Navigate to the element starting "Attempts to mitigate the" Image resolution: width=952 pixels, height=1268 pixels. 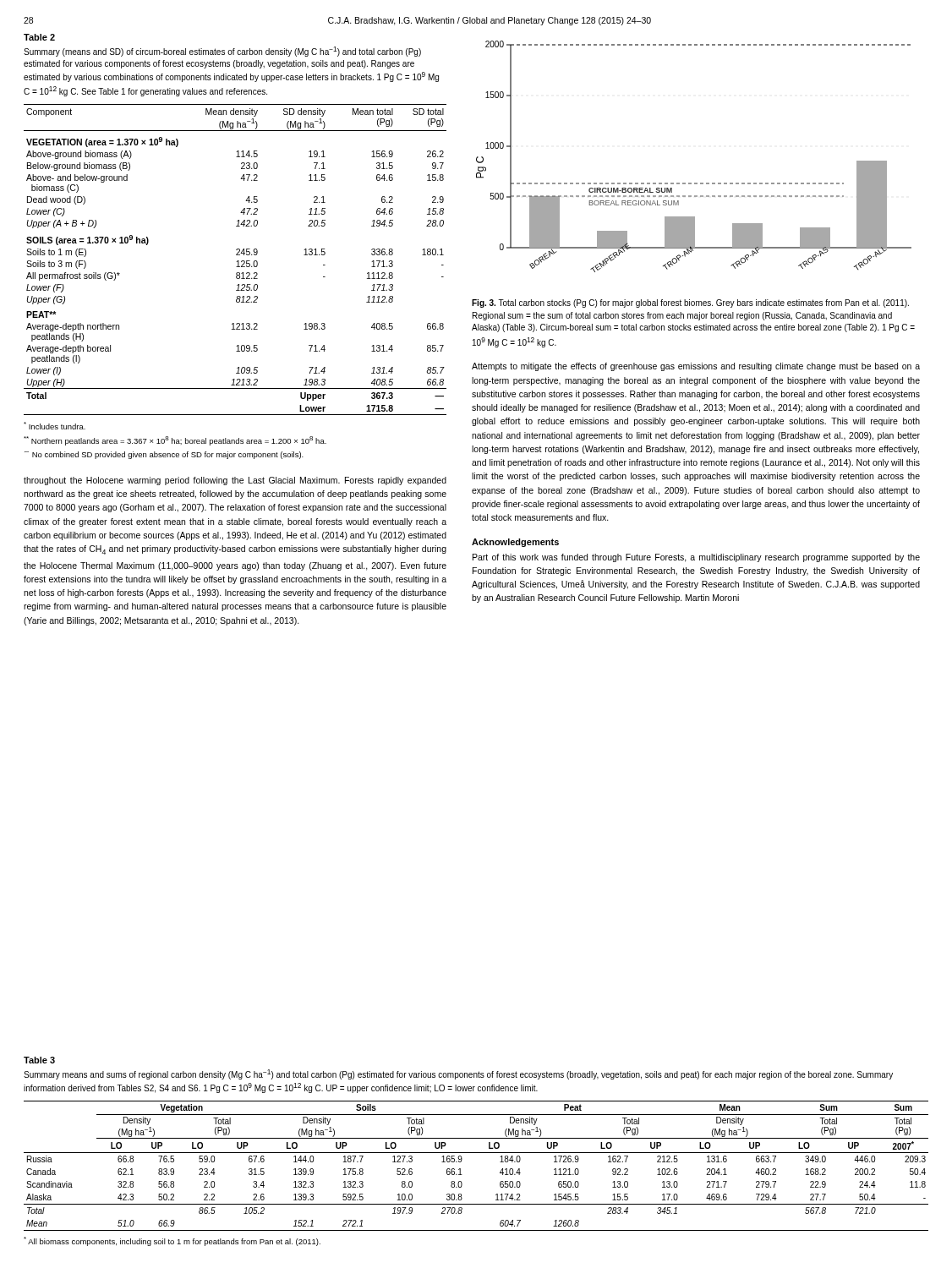pos(696,442)
